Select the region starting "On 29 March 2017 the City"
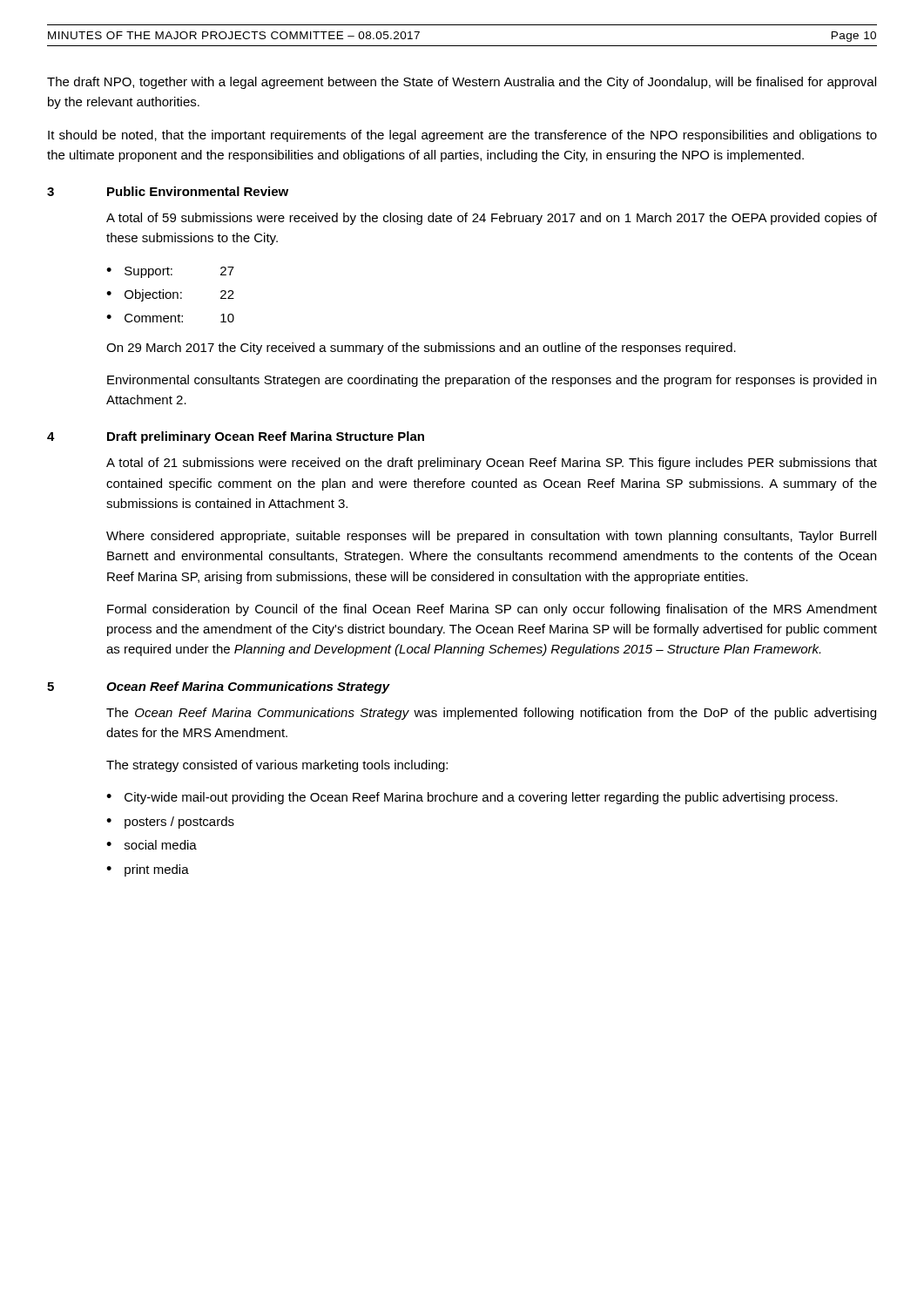Viewport: 924px width, 1307px height. point(421,347)
